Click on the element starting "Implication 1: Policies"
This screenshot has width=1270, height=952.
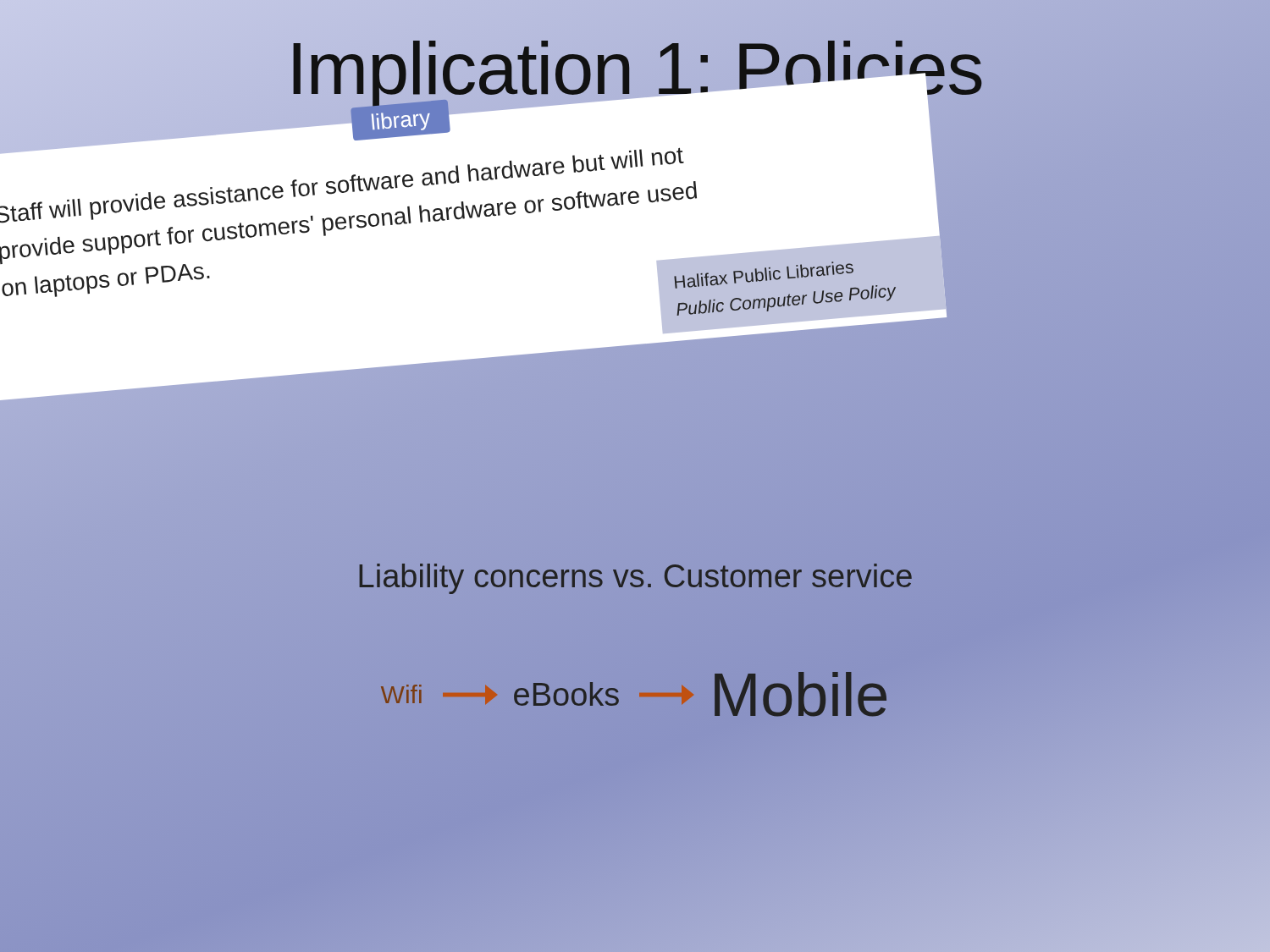tap(635, 68)
